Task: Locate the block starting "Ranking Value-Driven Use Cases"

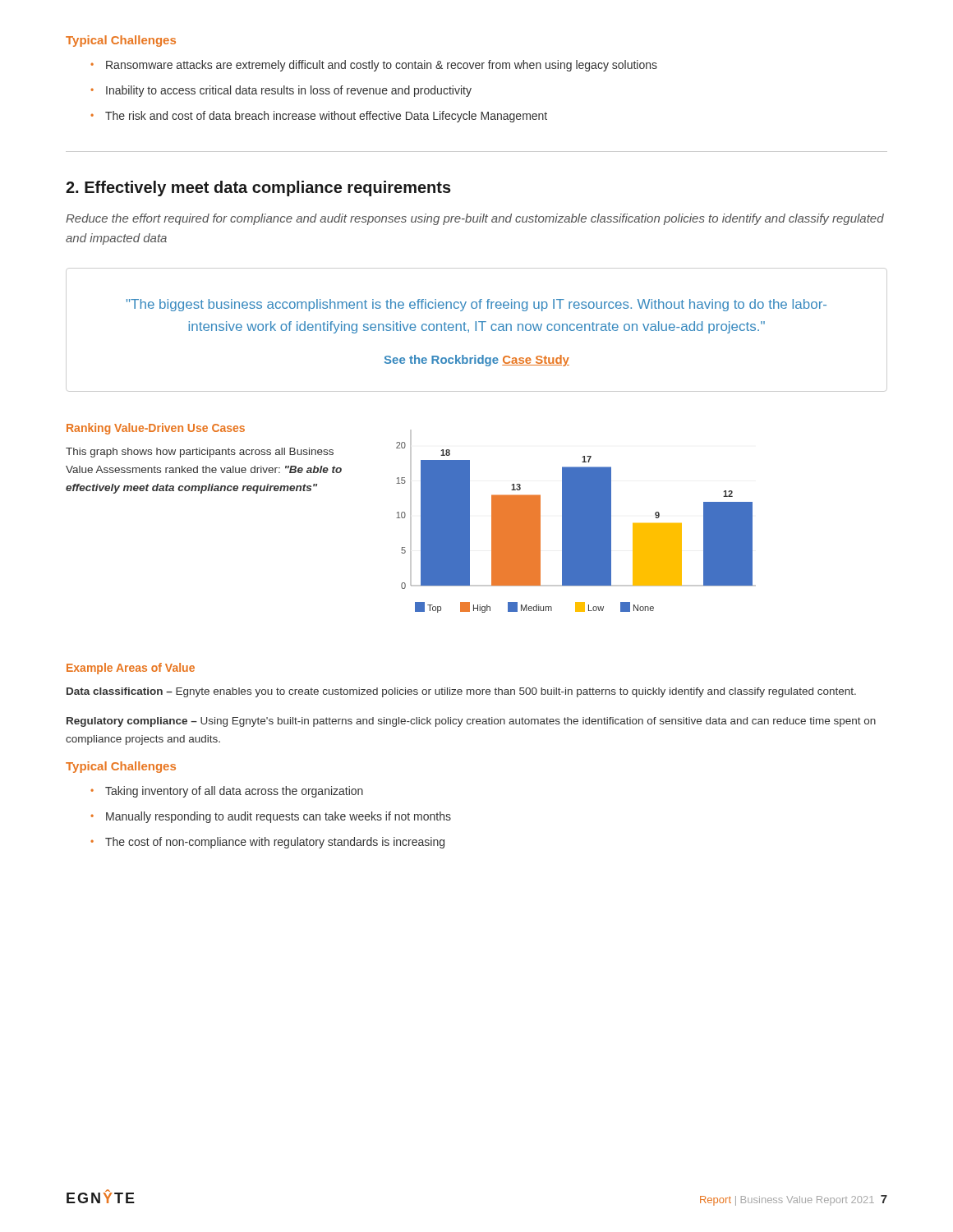Action: pyautogui.click(x=156, y=428)
